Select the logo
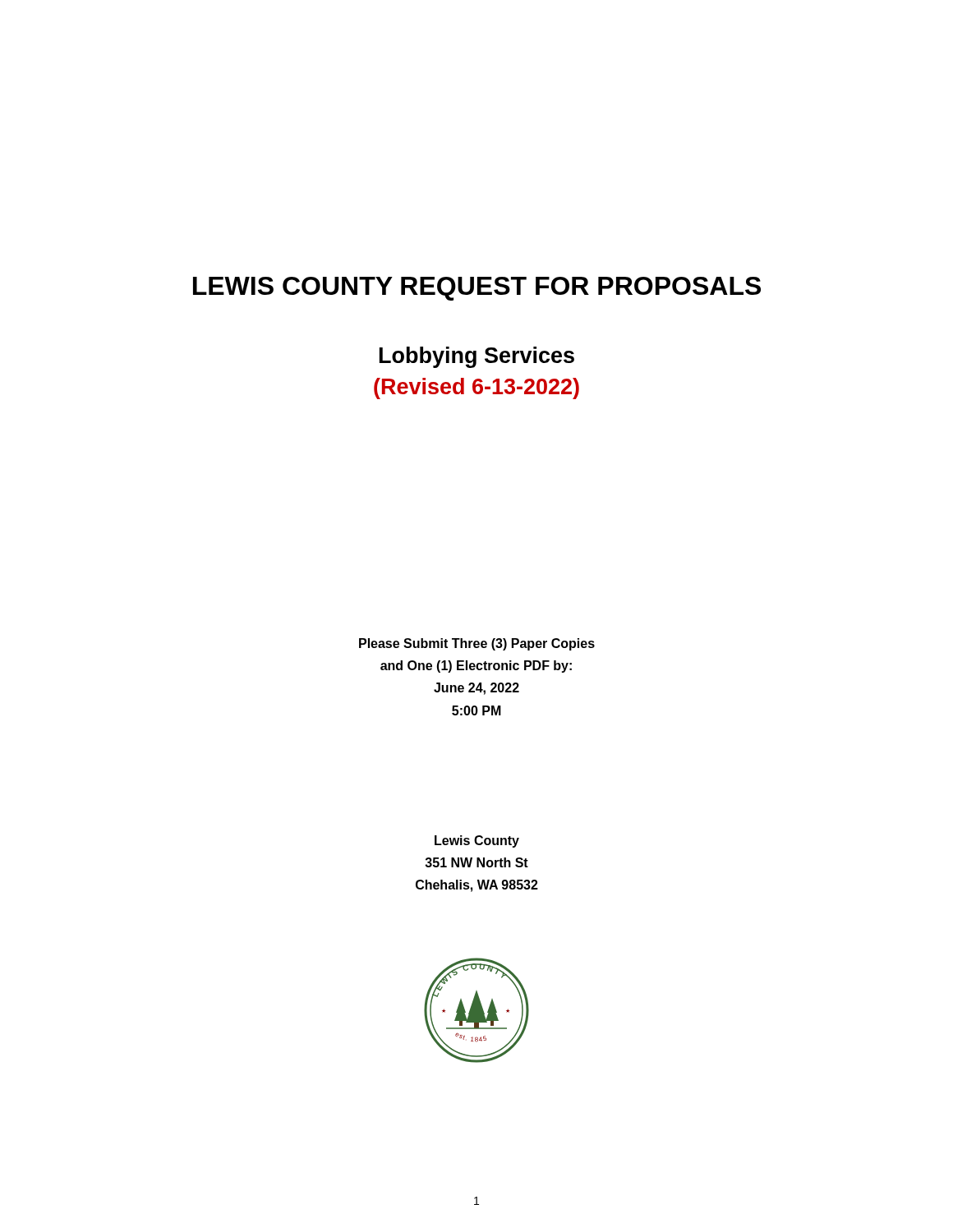 tap(476, 1010)
